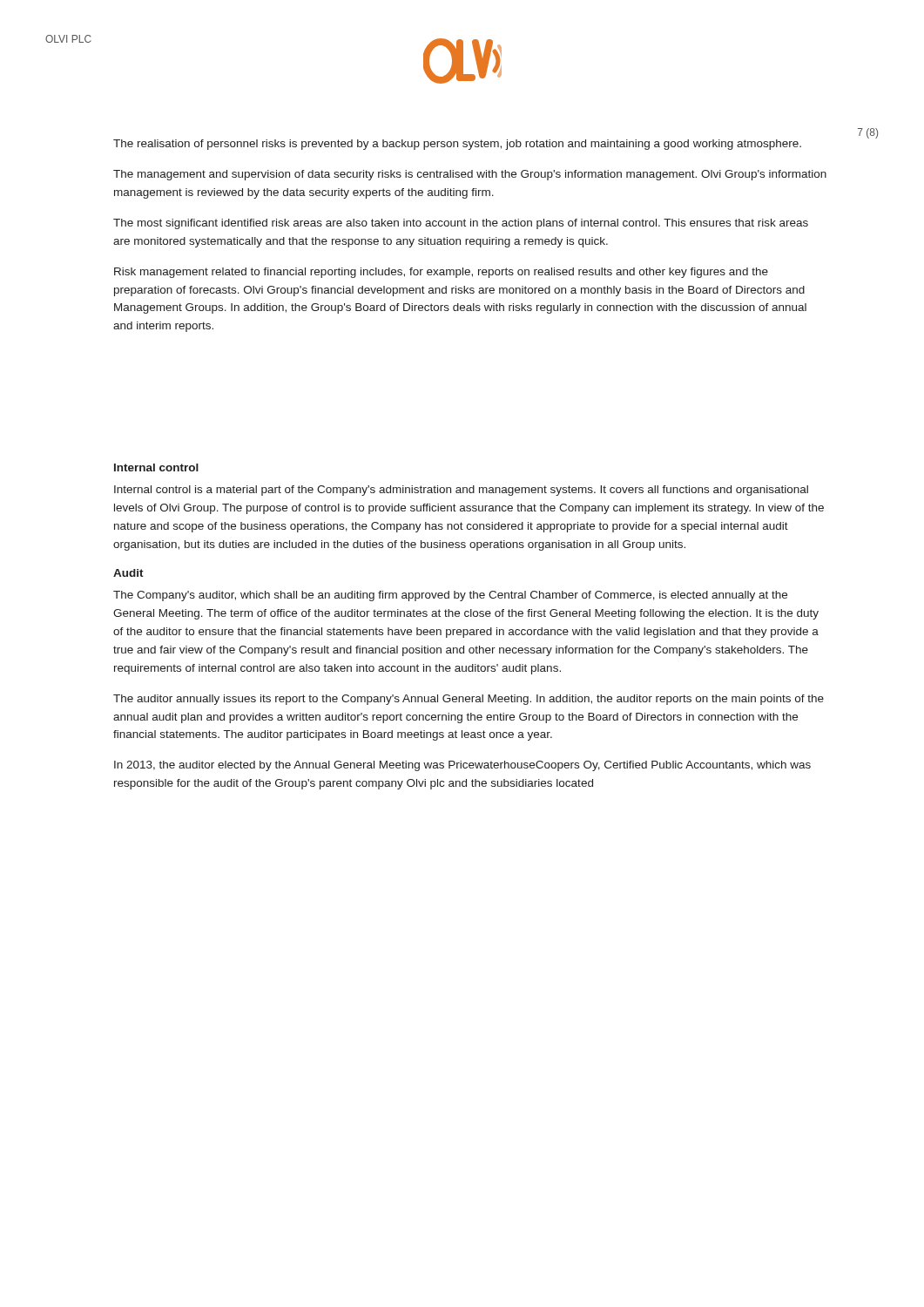
Task: Find the text block that reads "In 2013, the"
Action: click(x=462, y=774)
